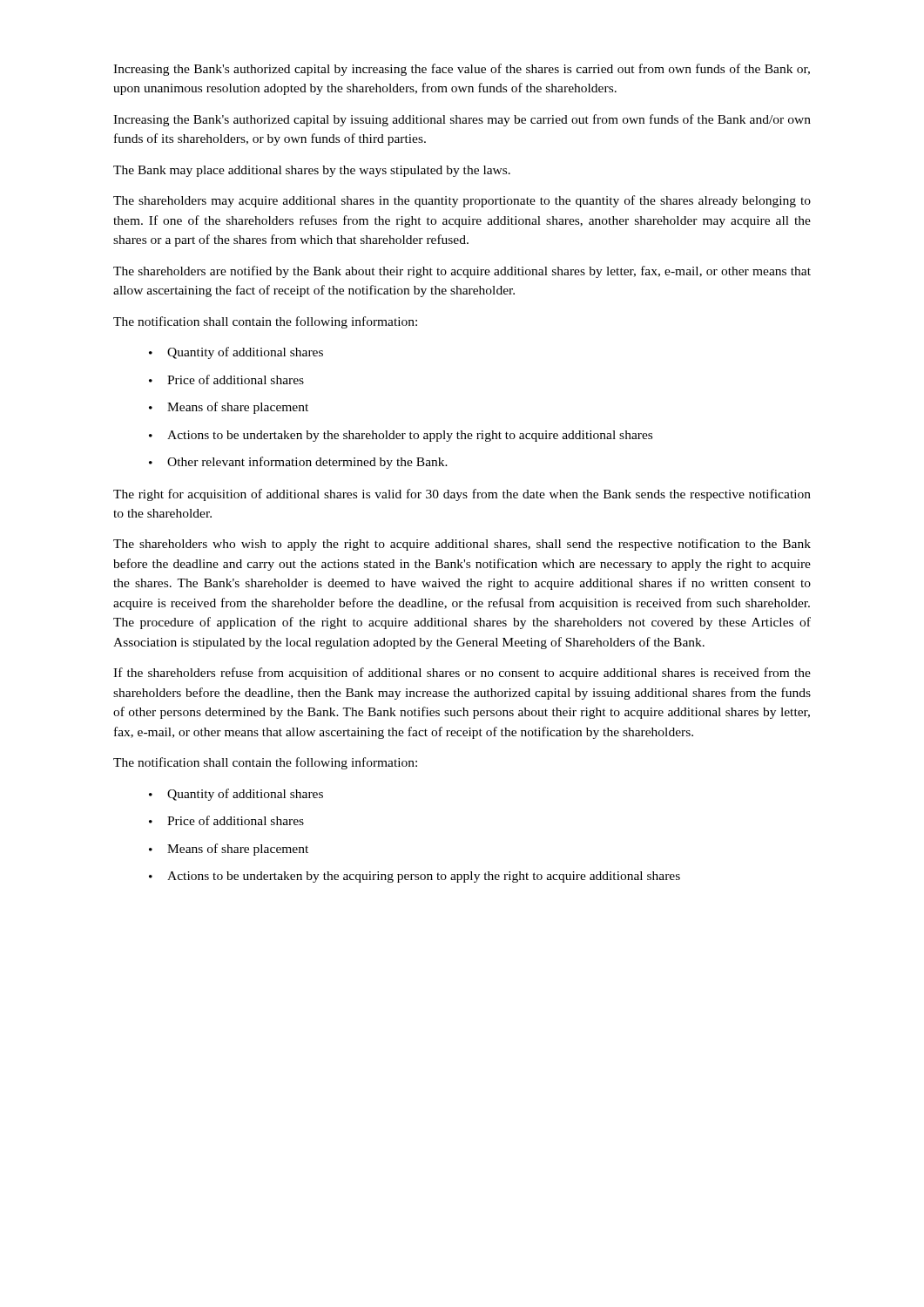The height and width of the screenshot is (1307, 924).
Task: Click on the text block with the text "The shareholders are"
Action: (462, 280)
